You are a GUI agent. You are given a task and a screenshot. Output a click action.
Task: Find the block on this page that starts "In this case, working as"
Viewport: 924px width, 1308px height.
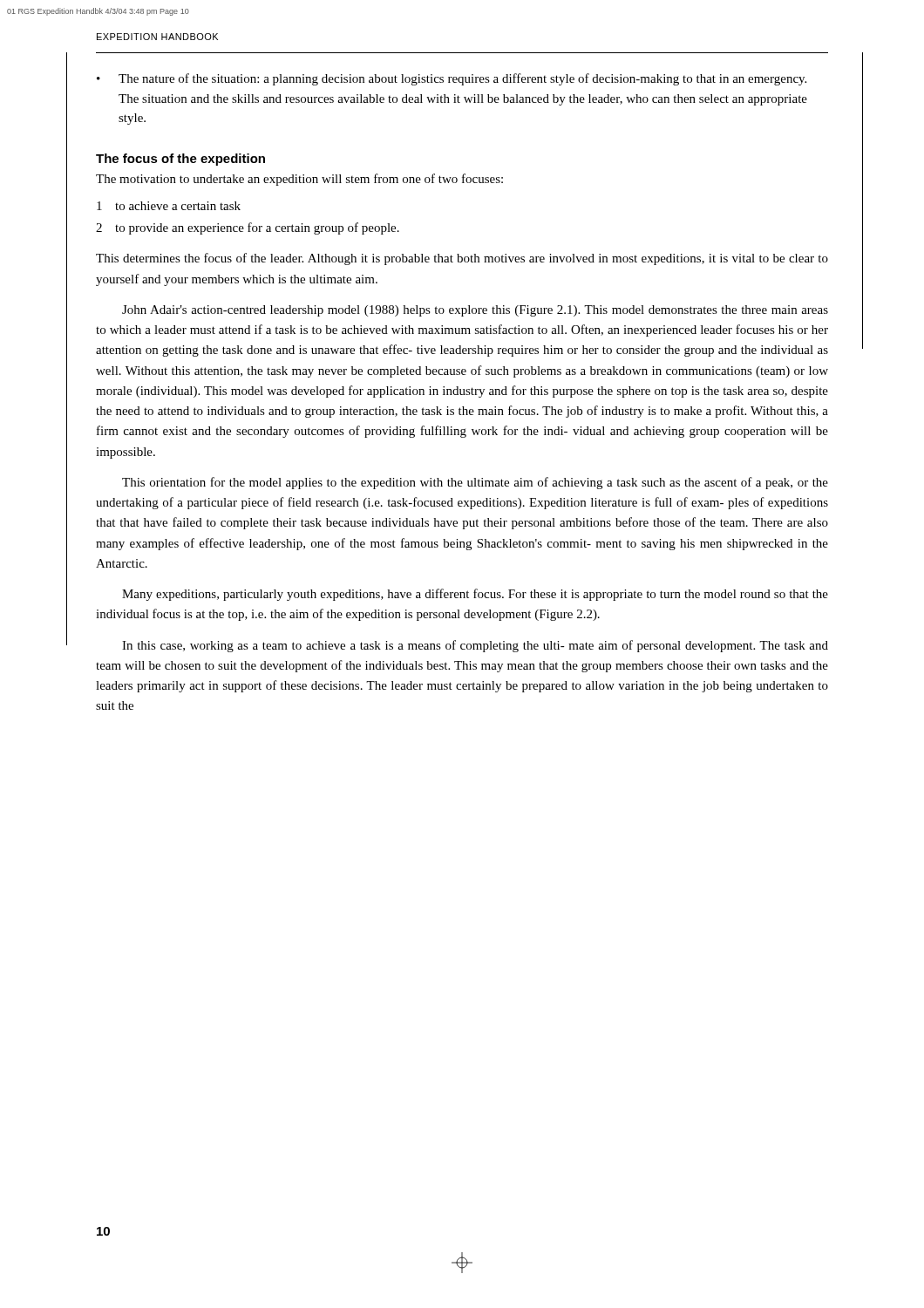pos(462,675)
